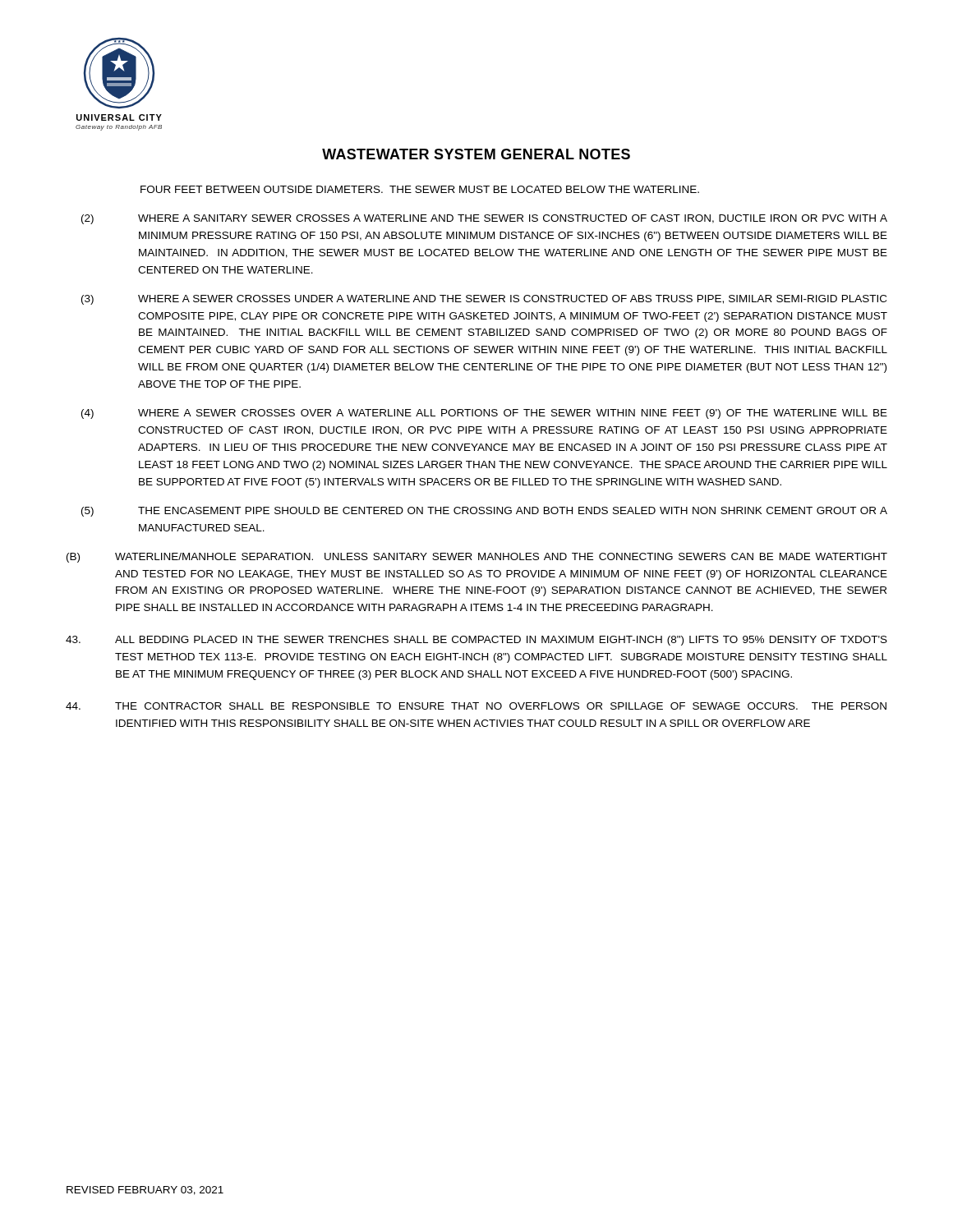Image resolution: width=953 pixels, height=1232 pixels.
Task: Locate the passage starting "(4) WHERE A SEWER CROSSES OVER A WATERLINE"
Action: coord(476,448)
